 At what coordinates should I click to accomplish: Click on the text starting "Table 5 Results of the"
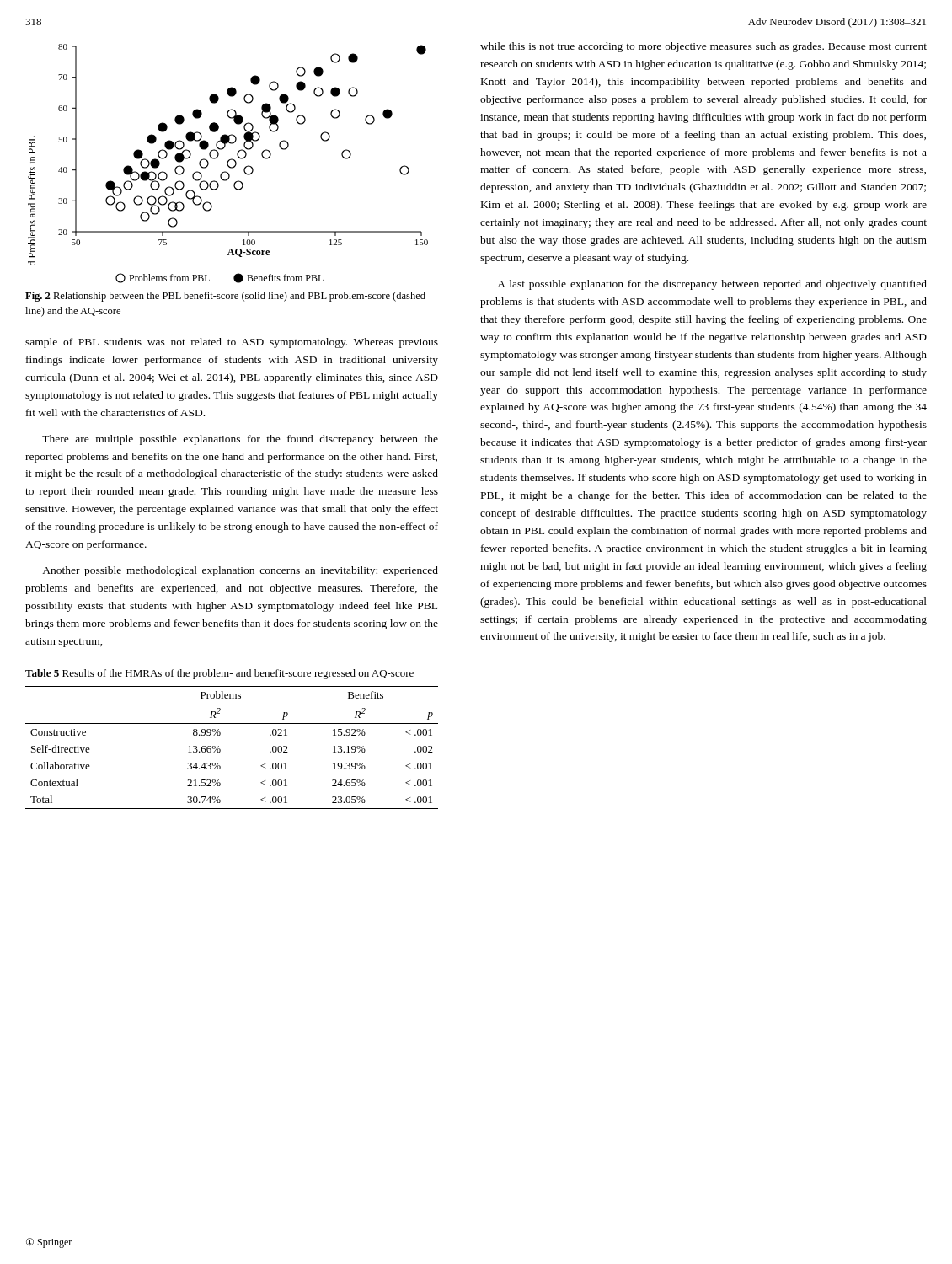point(220,673)
